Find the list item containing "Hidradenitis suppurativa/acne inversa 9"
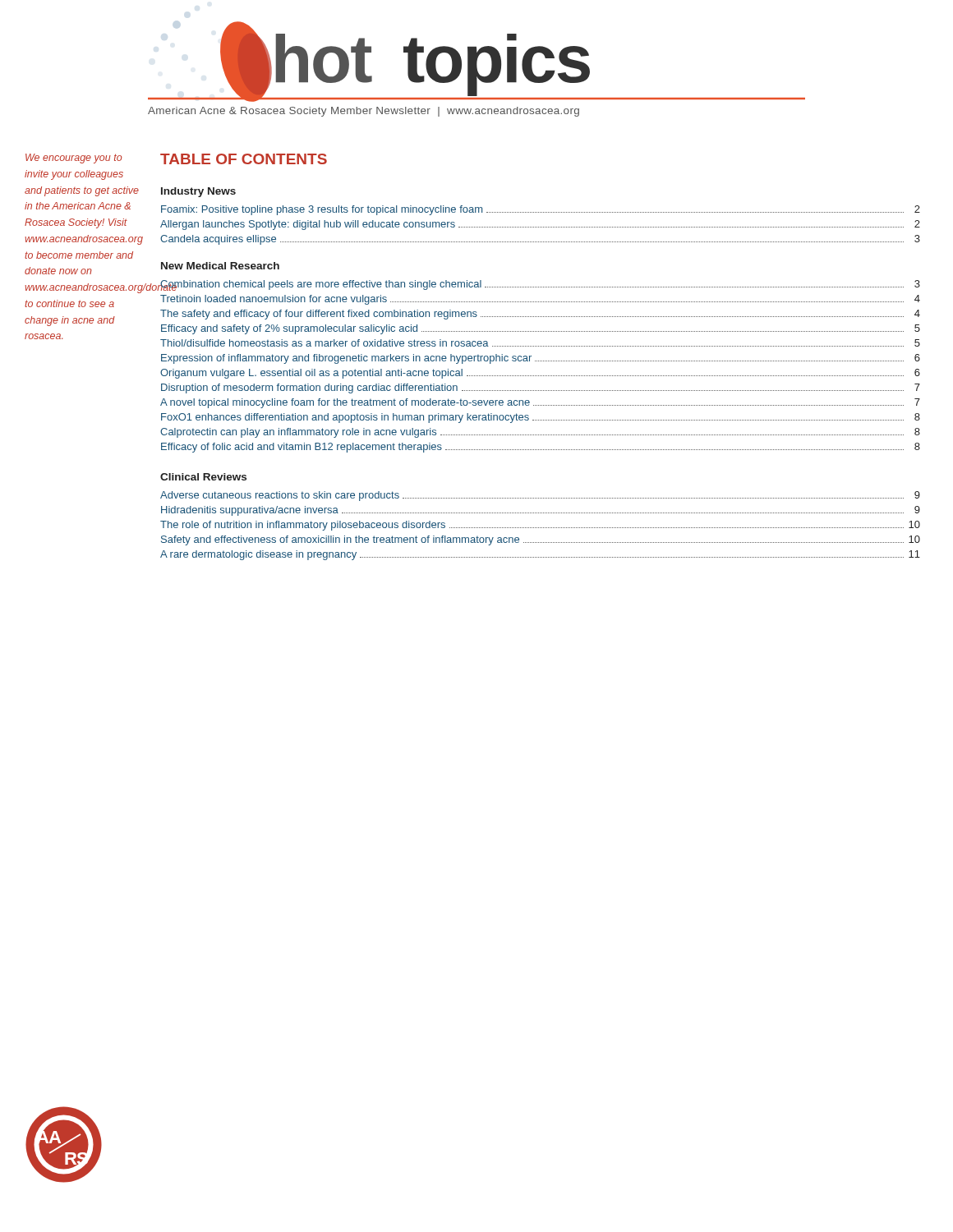 (540, 510)
